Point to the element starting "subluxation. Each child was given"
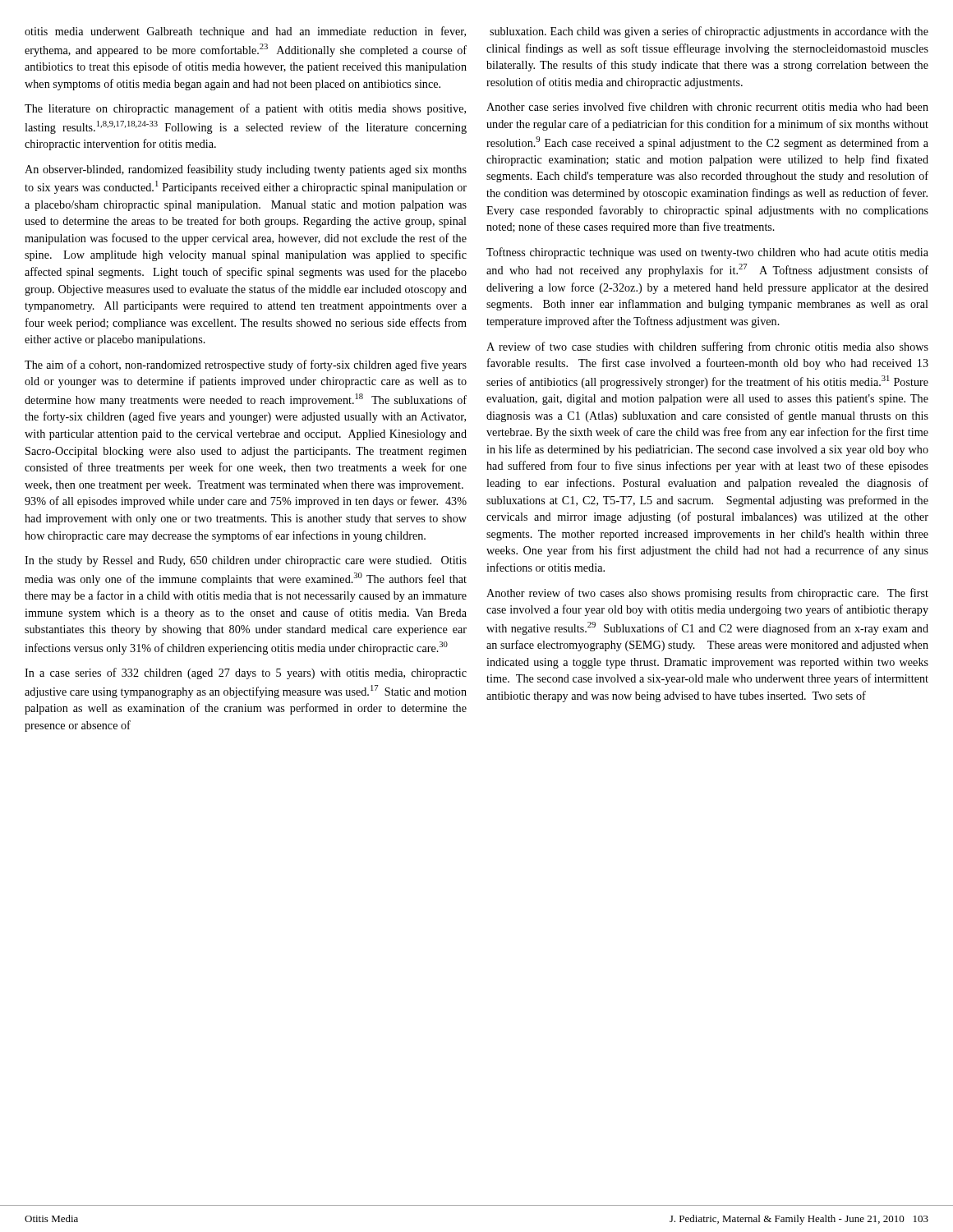The height and width of the screenshot is (1232, 953). click(707, 364)
